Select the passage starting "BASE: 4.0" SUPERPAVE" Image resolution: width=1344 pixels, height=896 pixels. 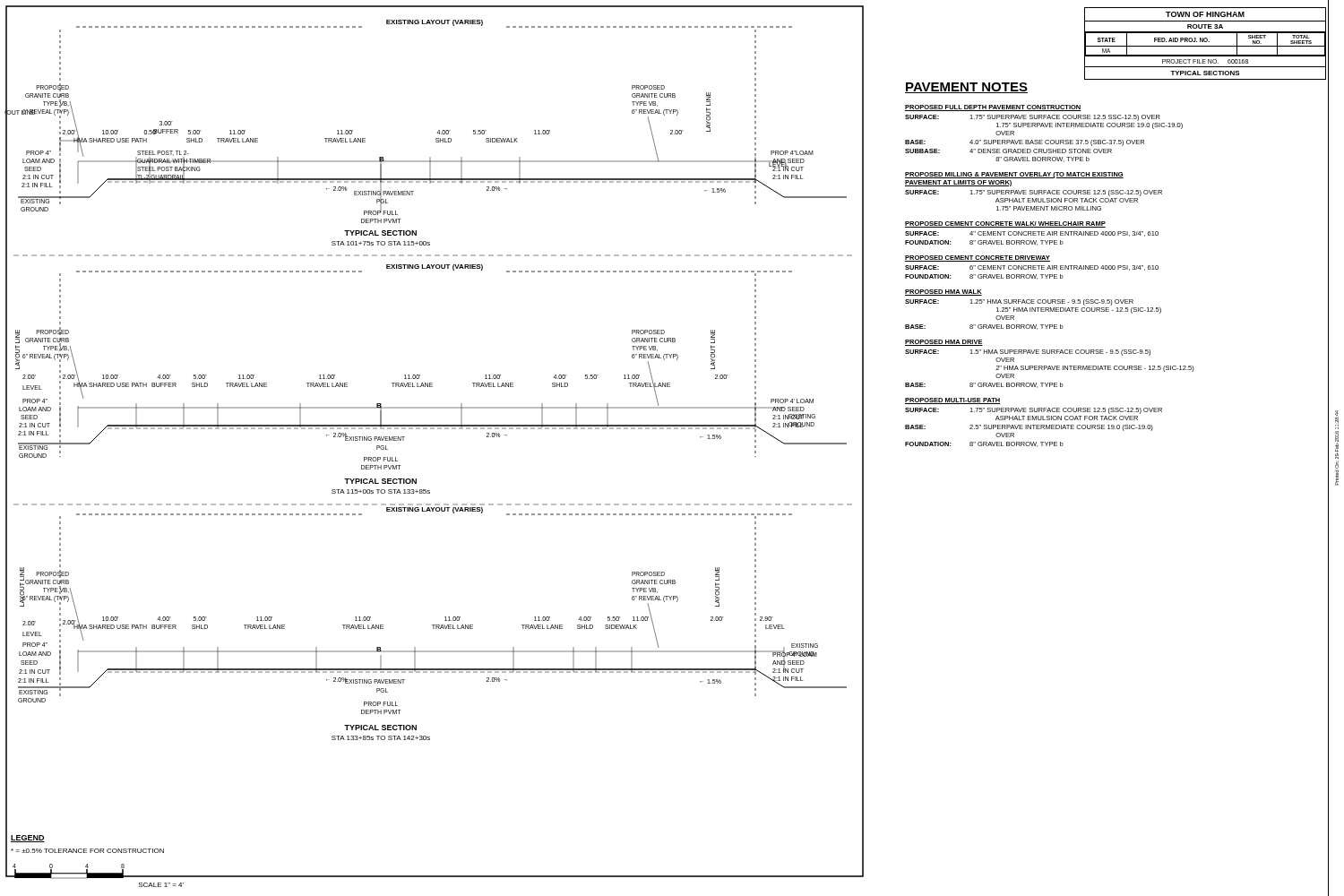[1025, 142]
